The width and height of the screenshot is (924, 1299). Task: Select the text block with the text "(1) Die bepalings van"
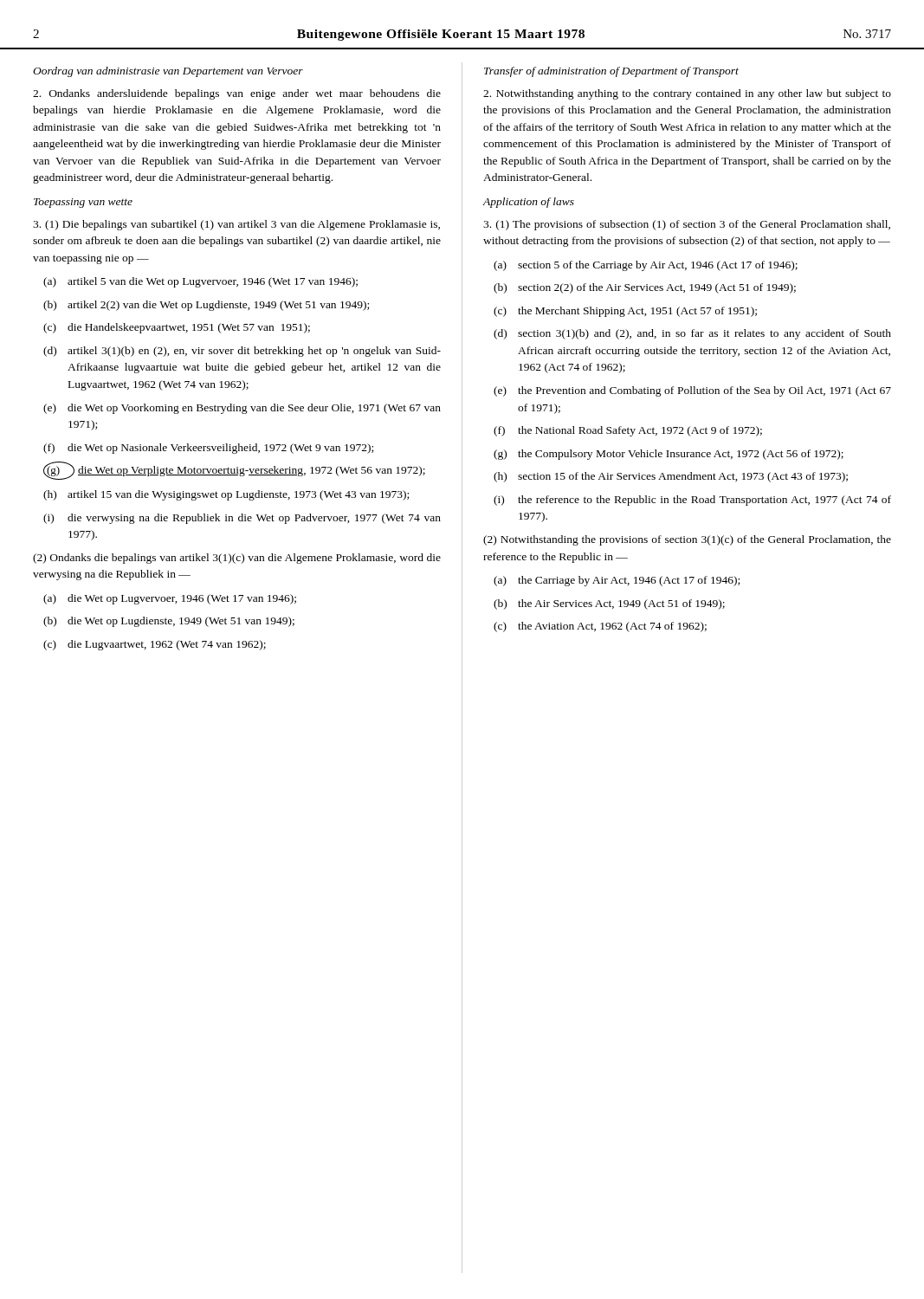[x=237, y=241]
